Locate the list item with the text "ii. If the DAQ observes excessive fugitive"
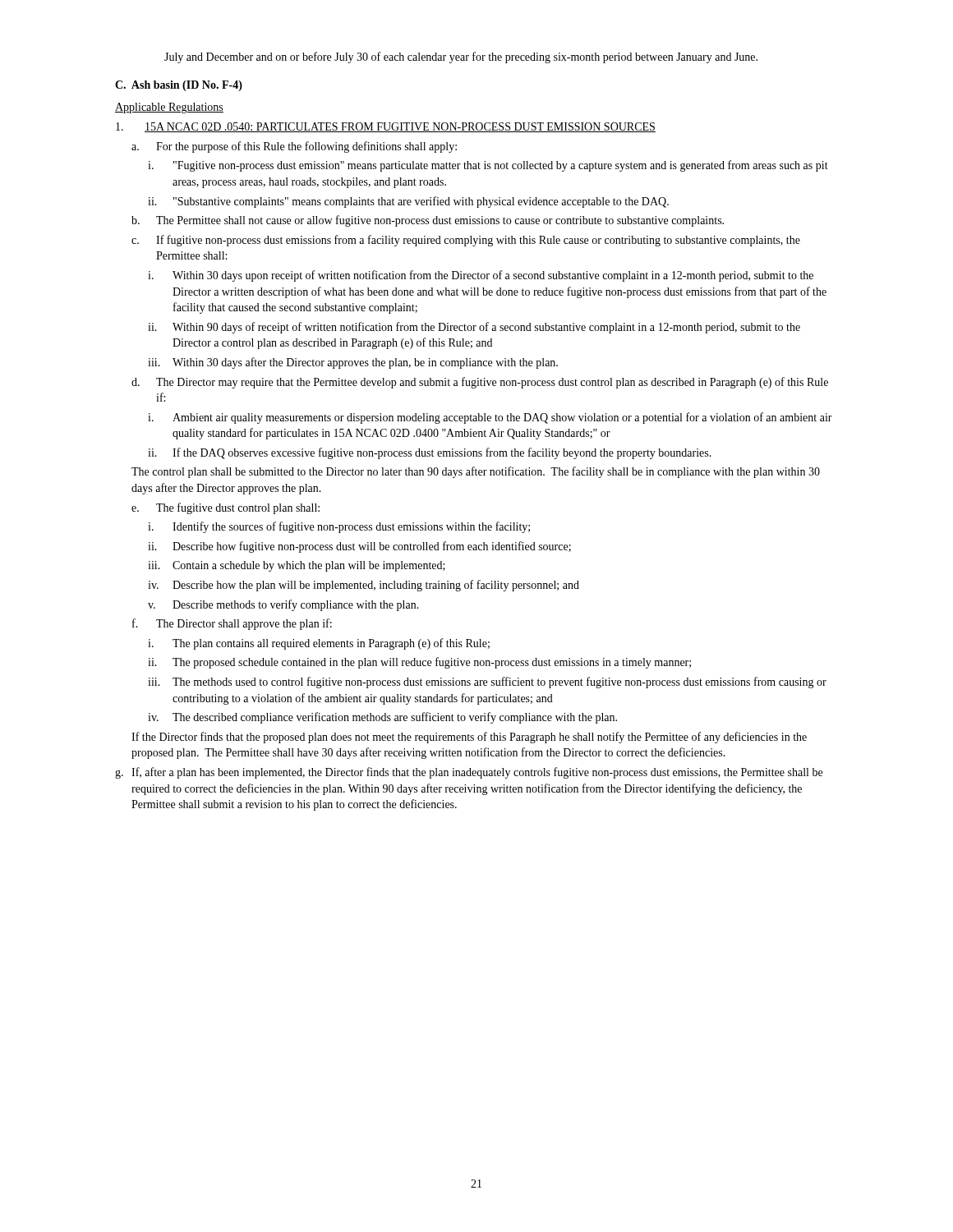The image size is (953, 1232). pos(493,453)
